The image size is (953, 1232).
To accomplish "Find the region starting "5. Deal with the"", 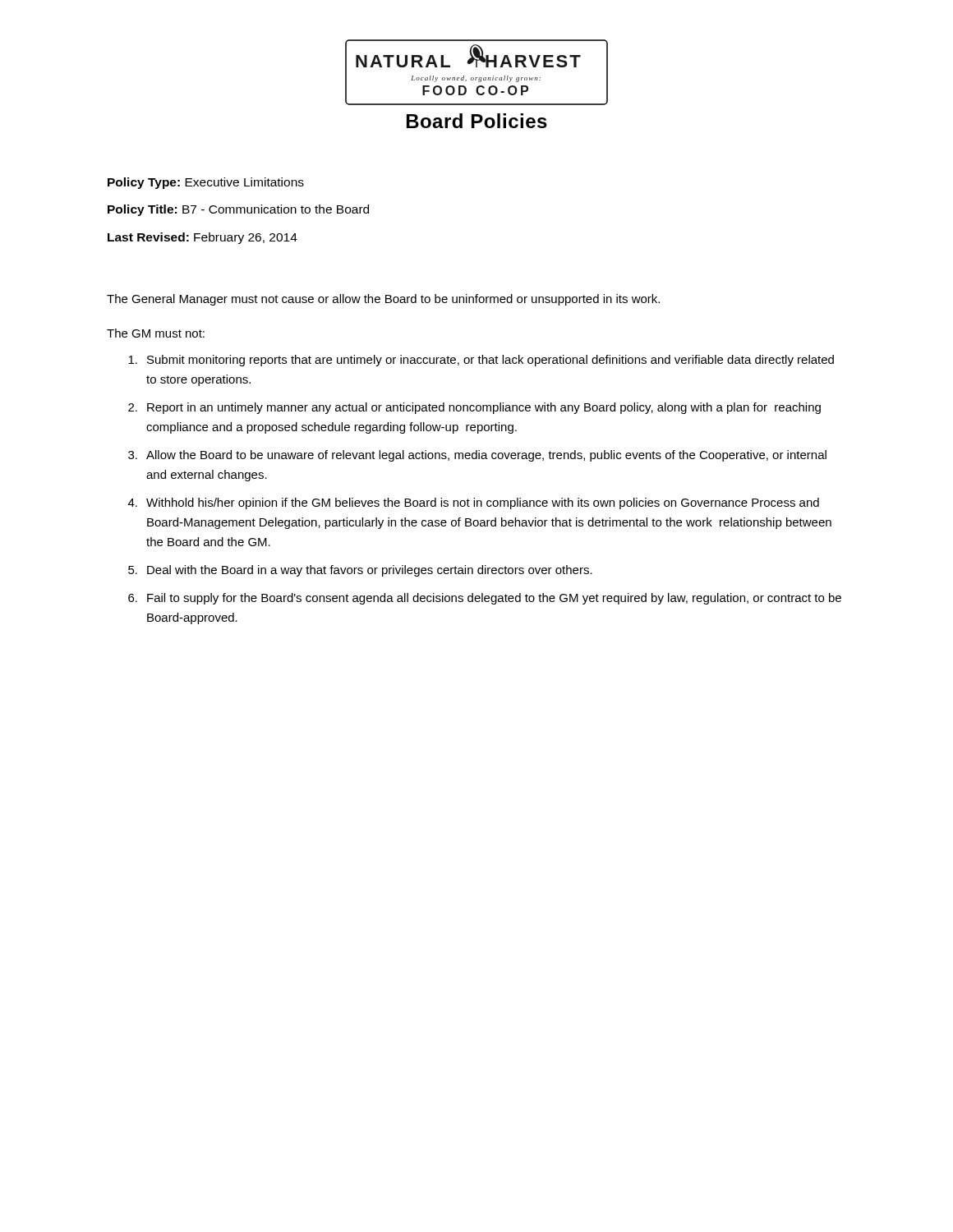I will [x=476, y=570].
